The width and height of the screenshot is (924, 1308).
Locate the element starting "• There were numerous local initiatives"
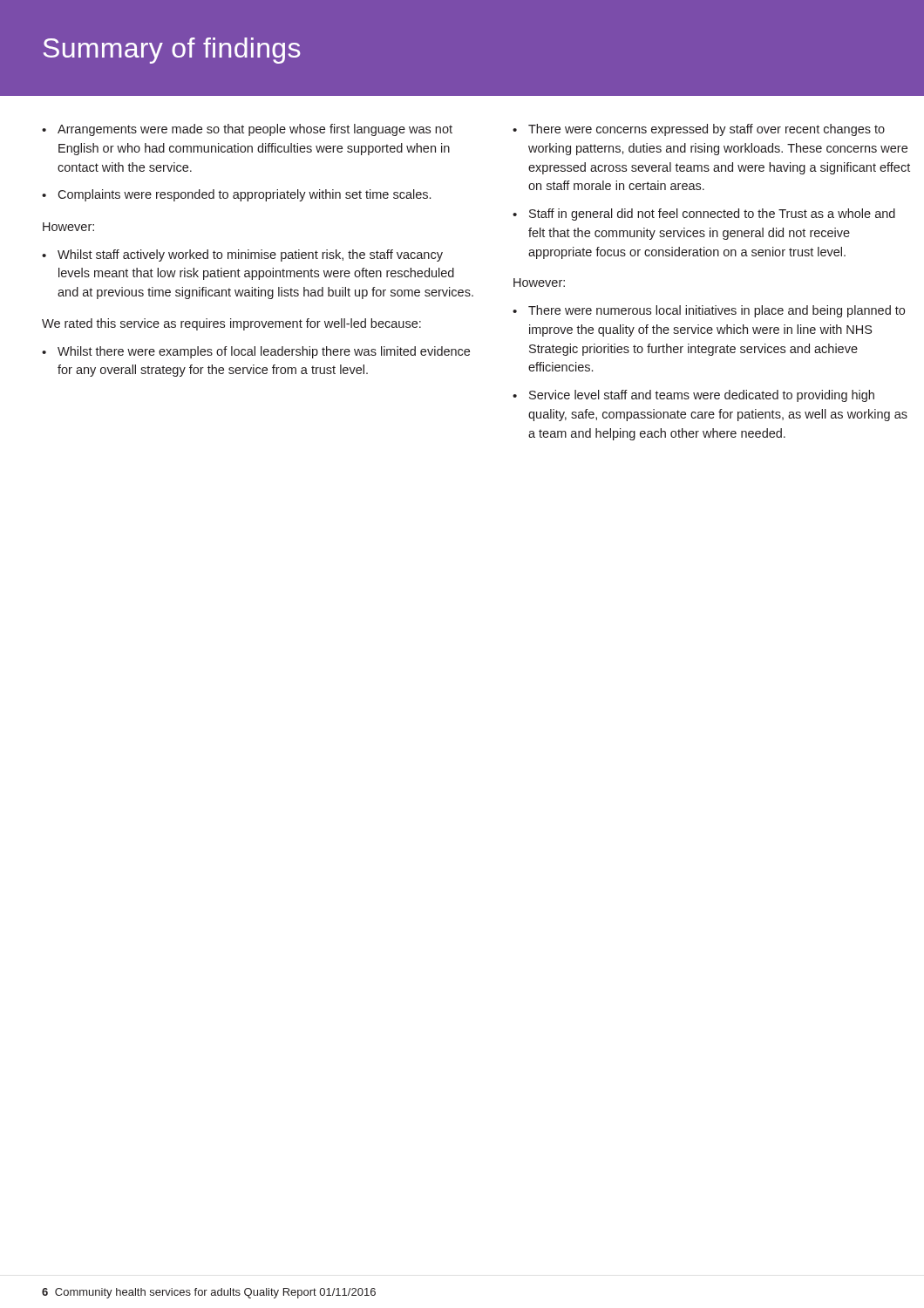click(x=713, y=340)
